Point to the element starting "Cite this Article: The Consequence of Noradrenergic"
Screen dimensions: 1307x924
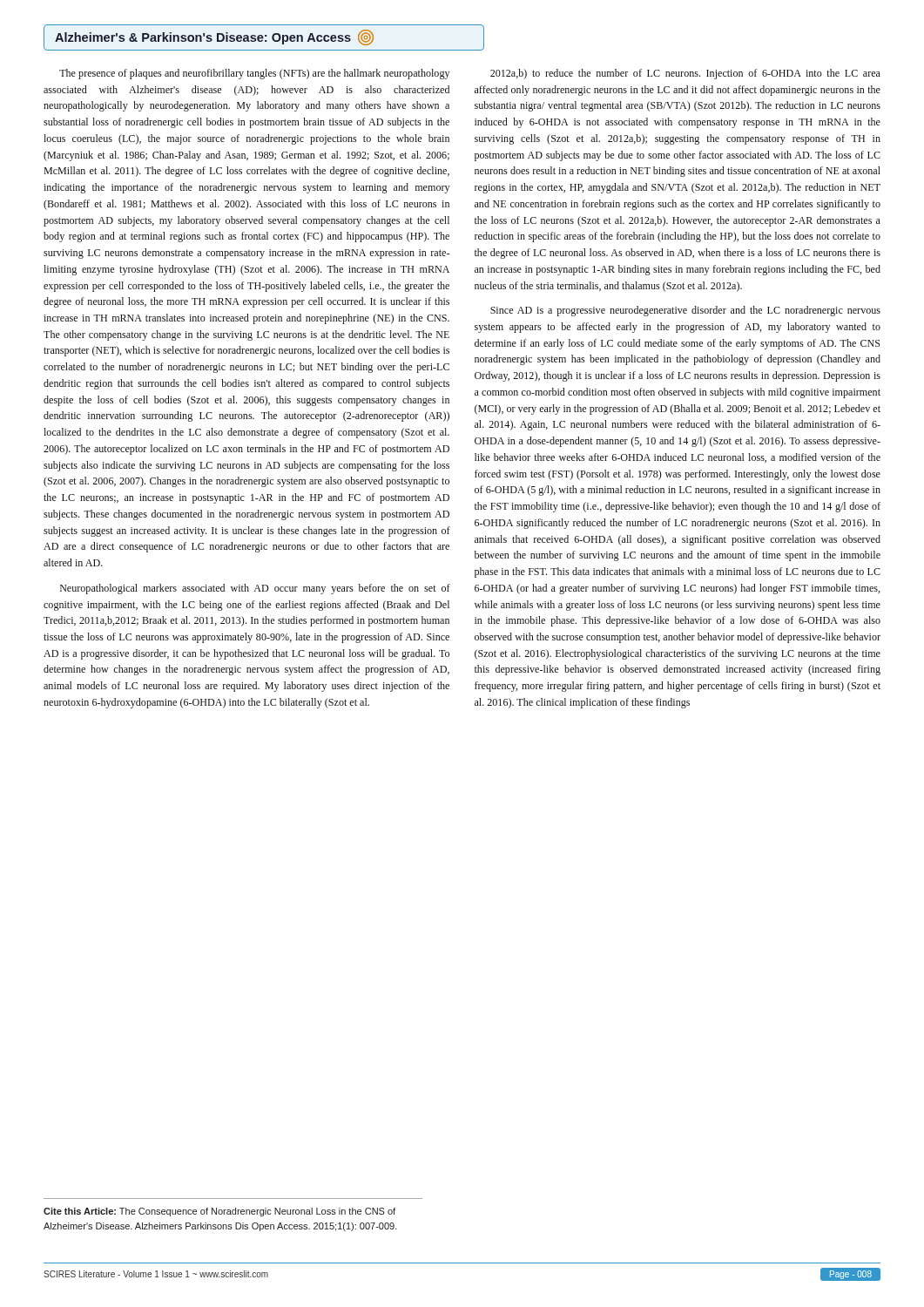220,1218
